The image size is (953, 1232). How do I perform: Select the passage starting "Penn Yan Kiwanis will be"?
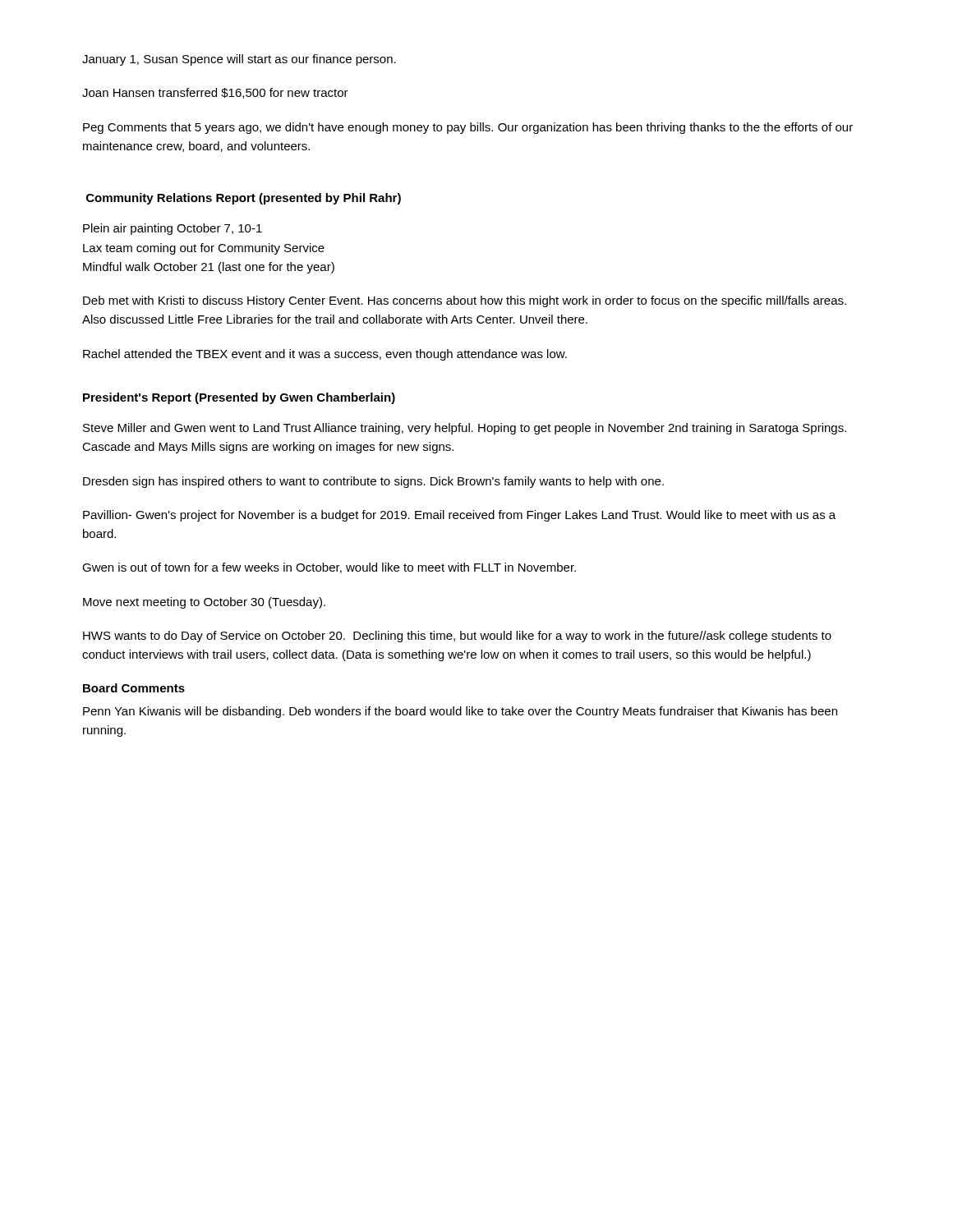(460, 720)
